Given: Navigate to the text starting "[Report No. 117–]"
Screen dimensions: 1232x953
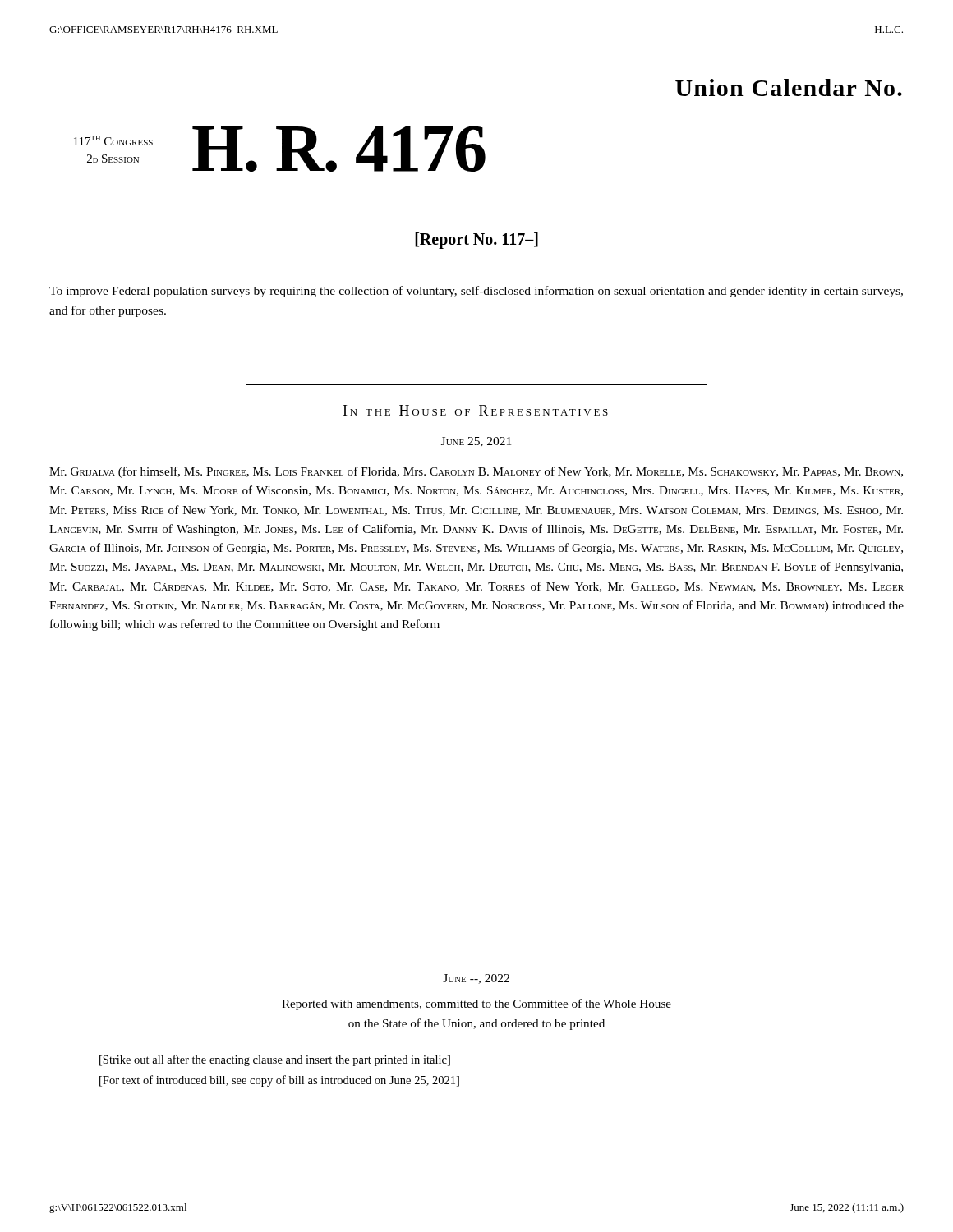Looking at the screenshot, I should click(476, 239).
